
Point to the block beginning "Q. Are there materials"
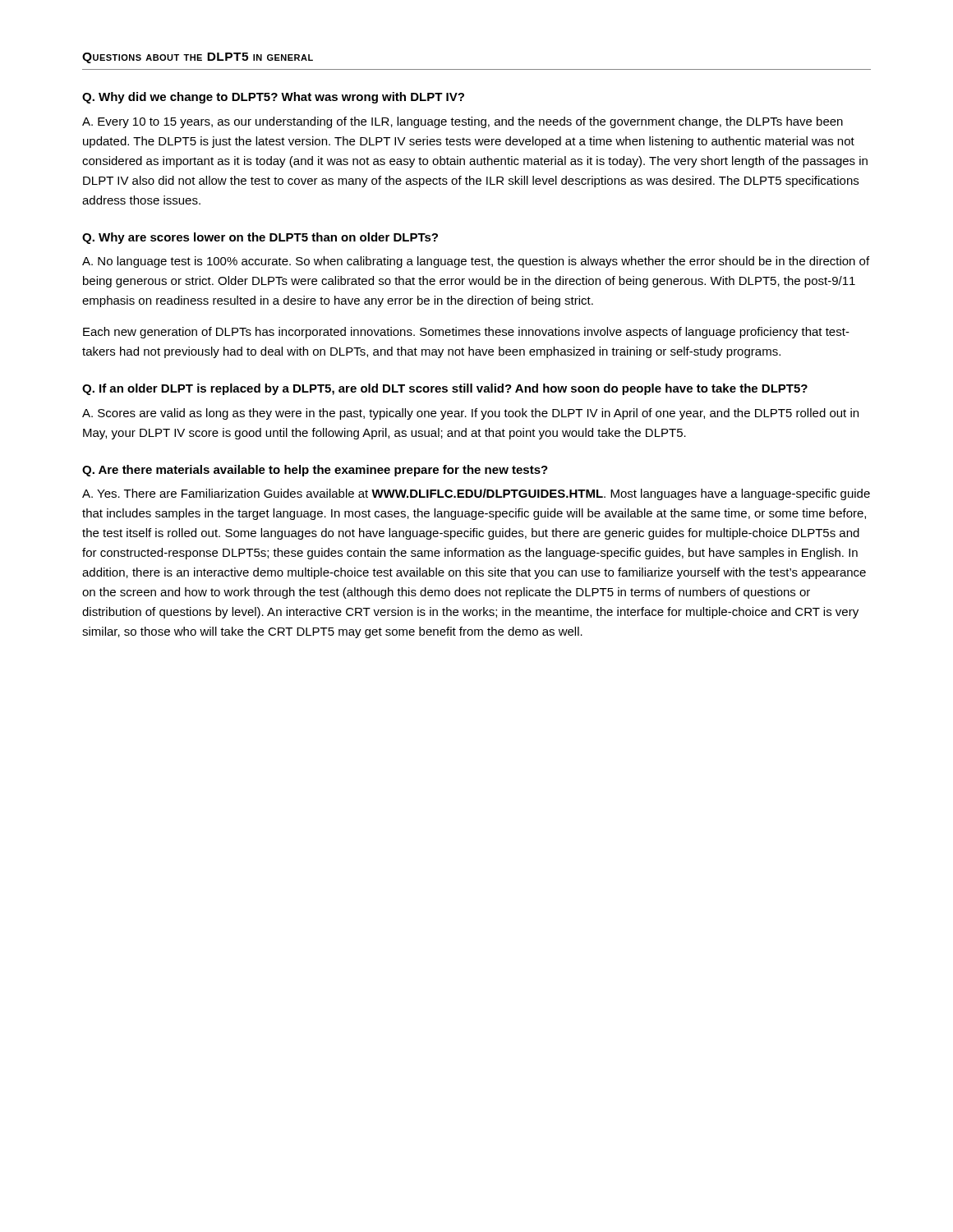tap(476, 551)
